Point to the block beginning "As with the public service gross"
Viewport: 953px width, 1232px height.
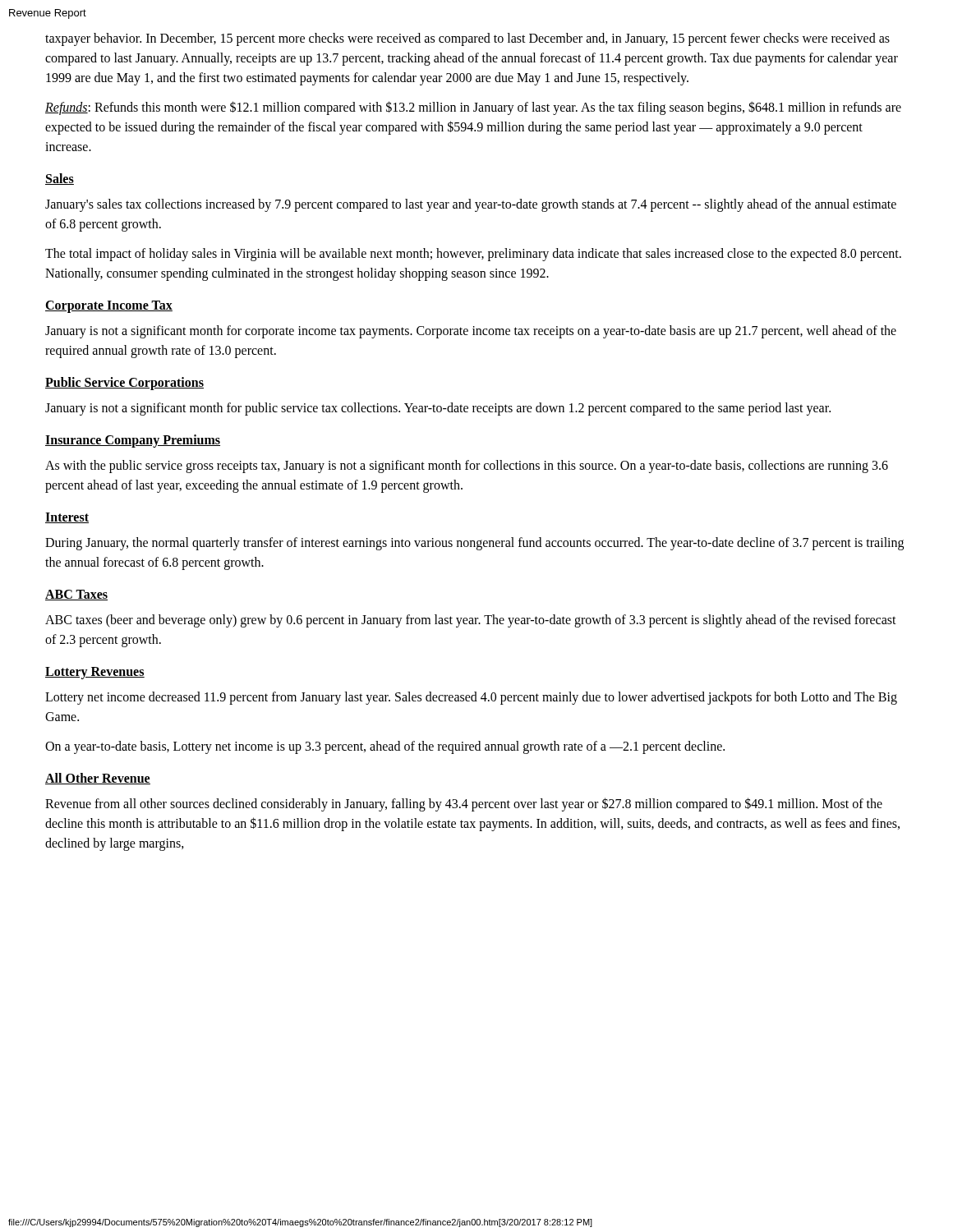pyautogui.click(x=476, y=476)
